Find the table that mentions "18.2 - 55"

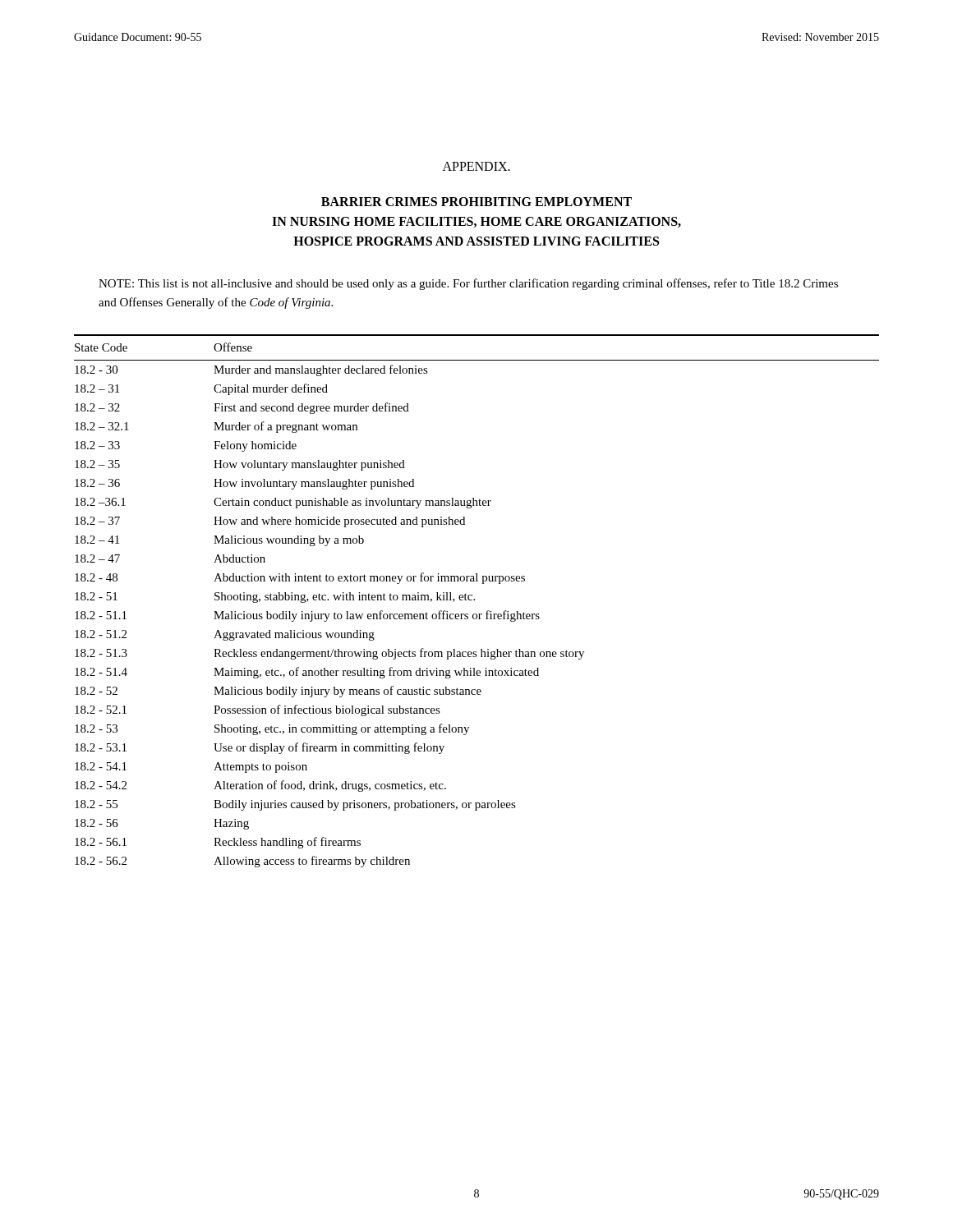tap(476, 602)
